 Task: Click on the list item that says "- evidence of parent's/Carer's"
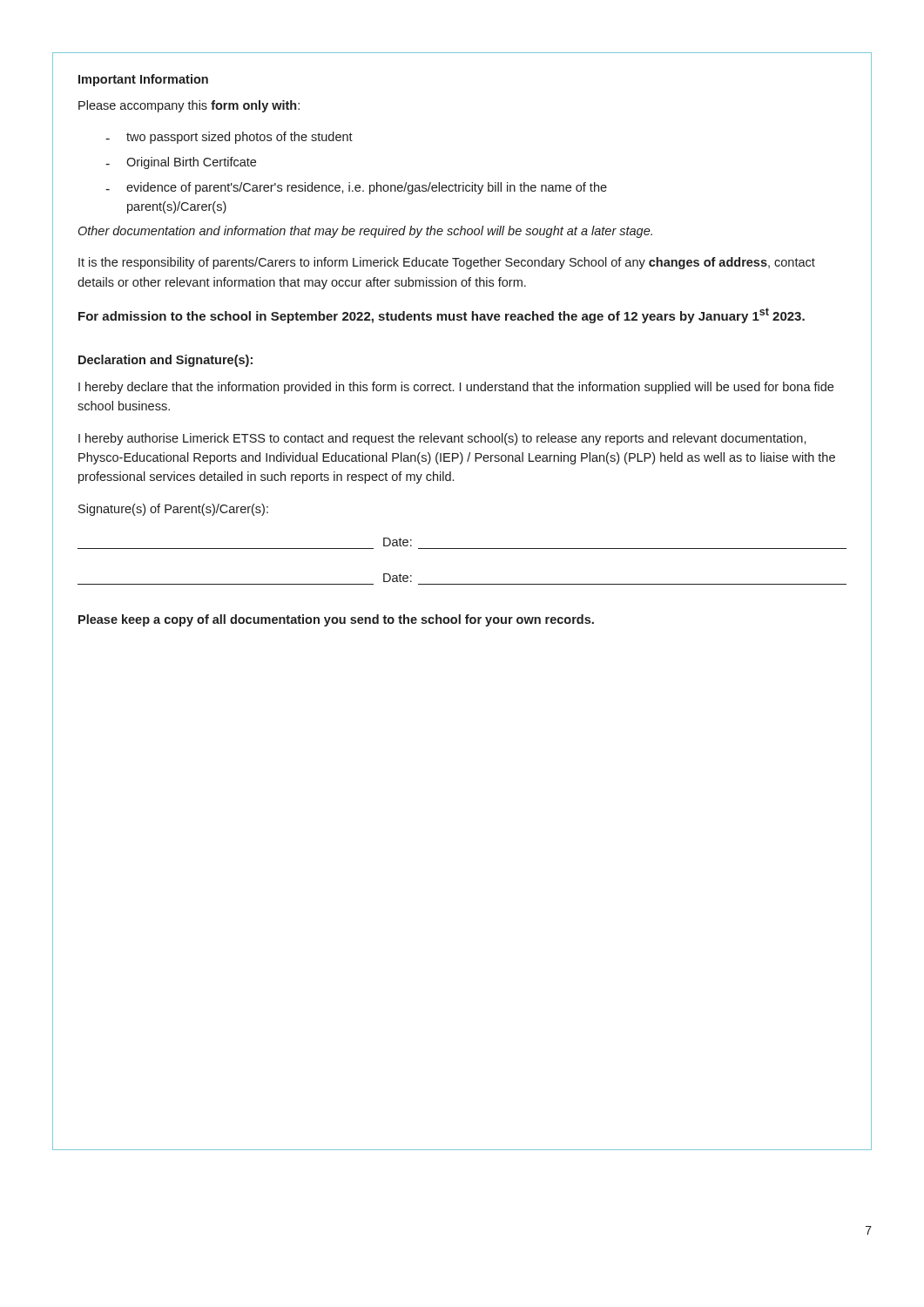point(356,198)
